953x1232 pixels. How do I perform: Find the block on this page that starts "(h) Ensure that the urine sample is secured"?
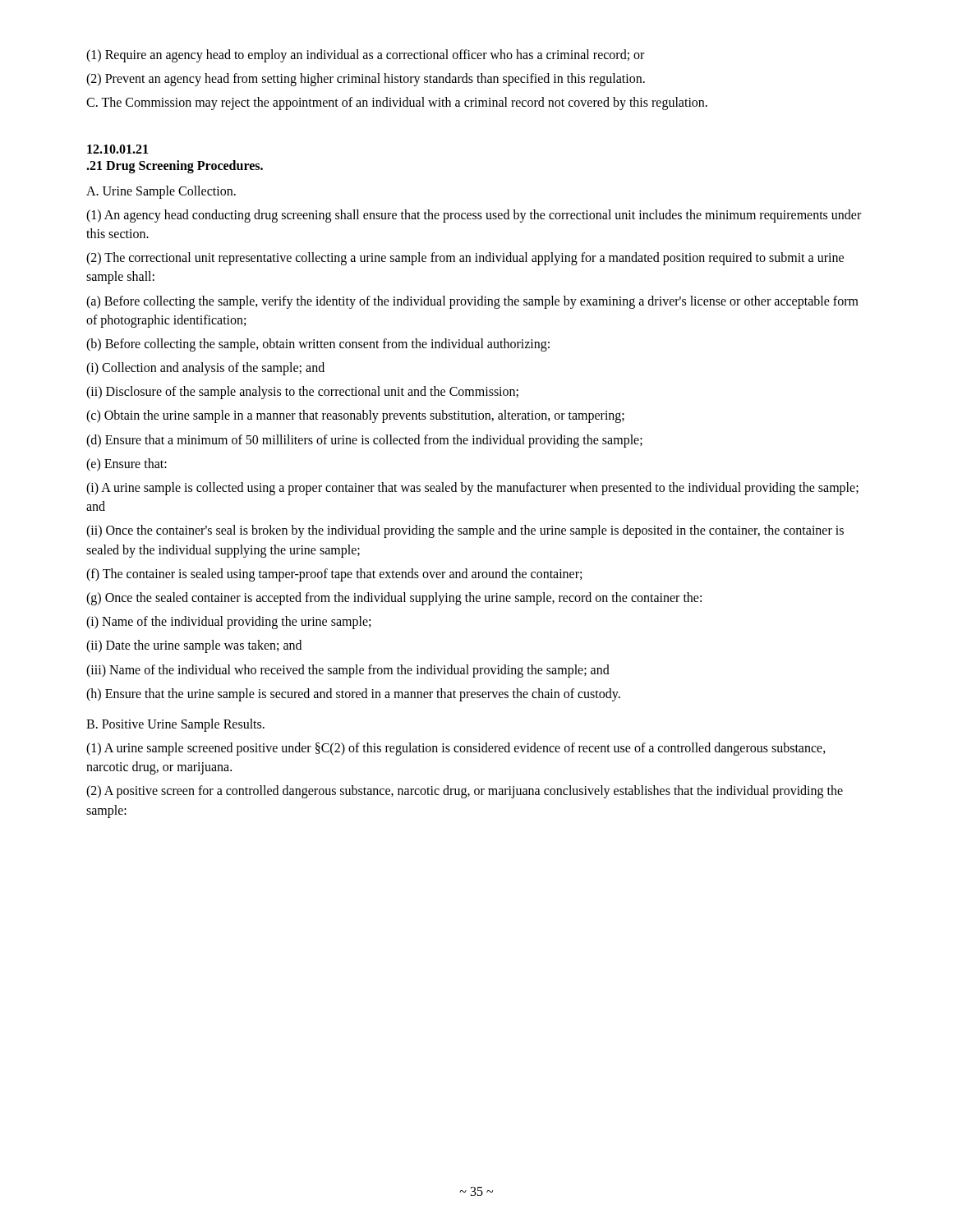pos(354,693)
